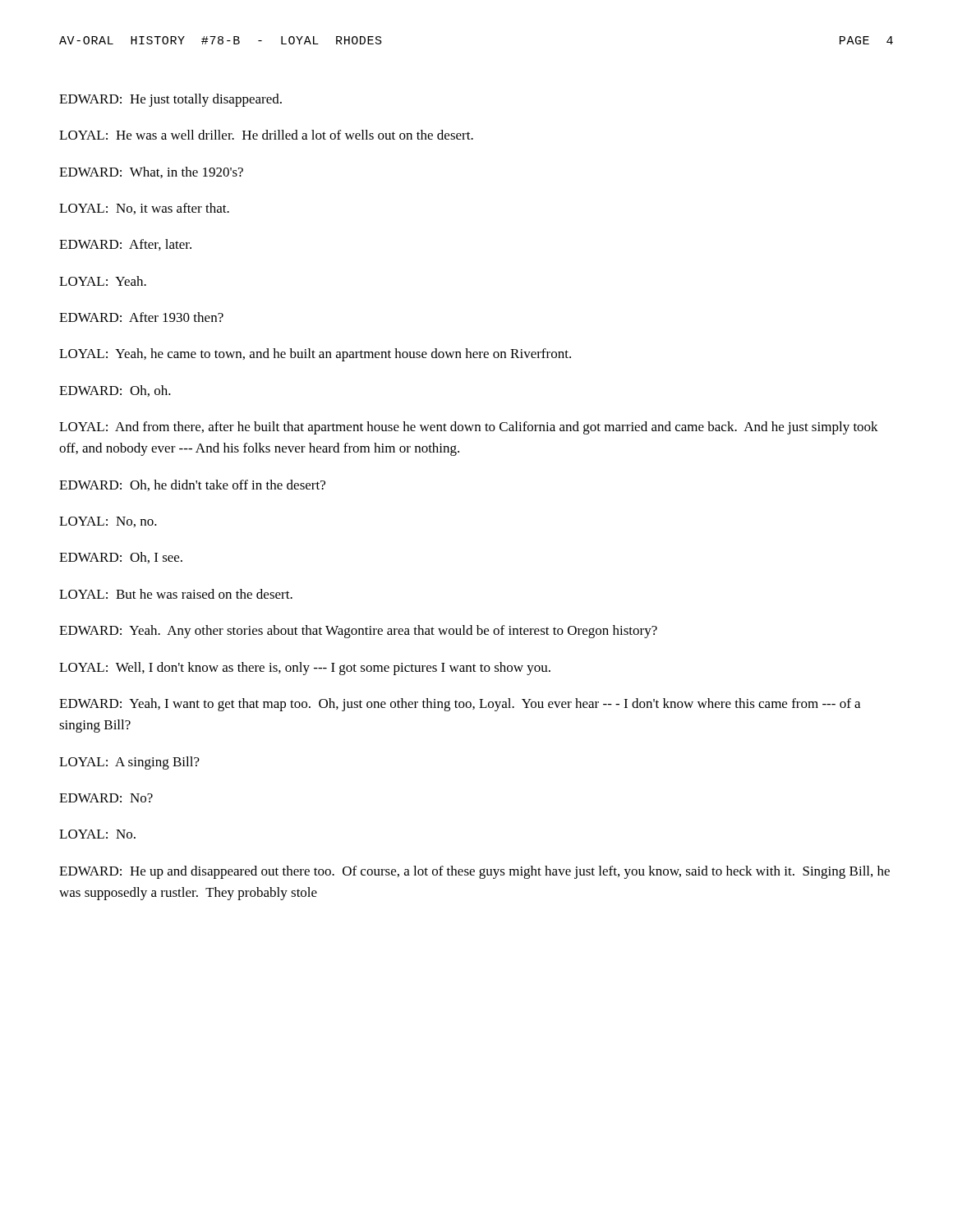Click on the text that says "EDWARD: Oh, oh."

[x=115, y=390]
